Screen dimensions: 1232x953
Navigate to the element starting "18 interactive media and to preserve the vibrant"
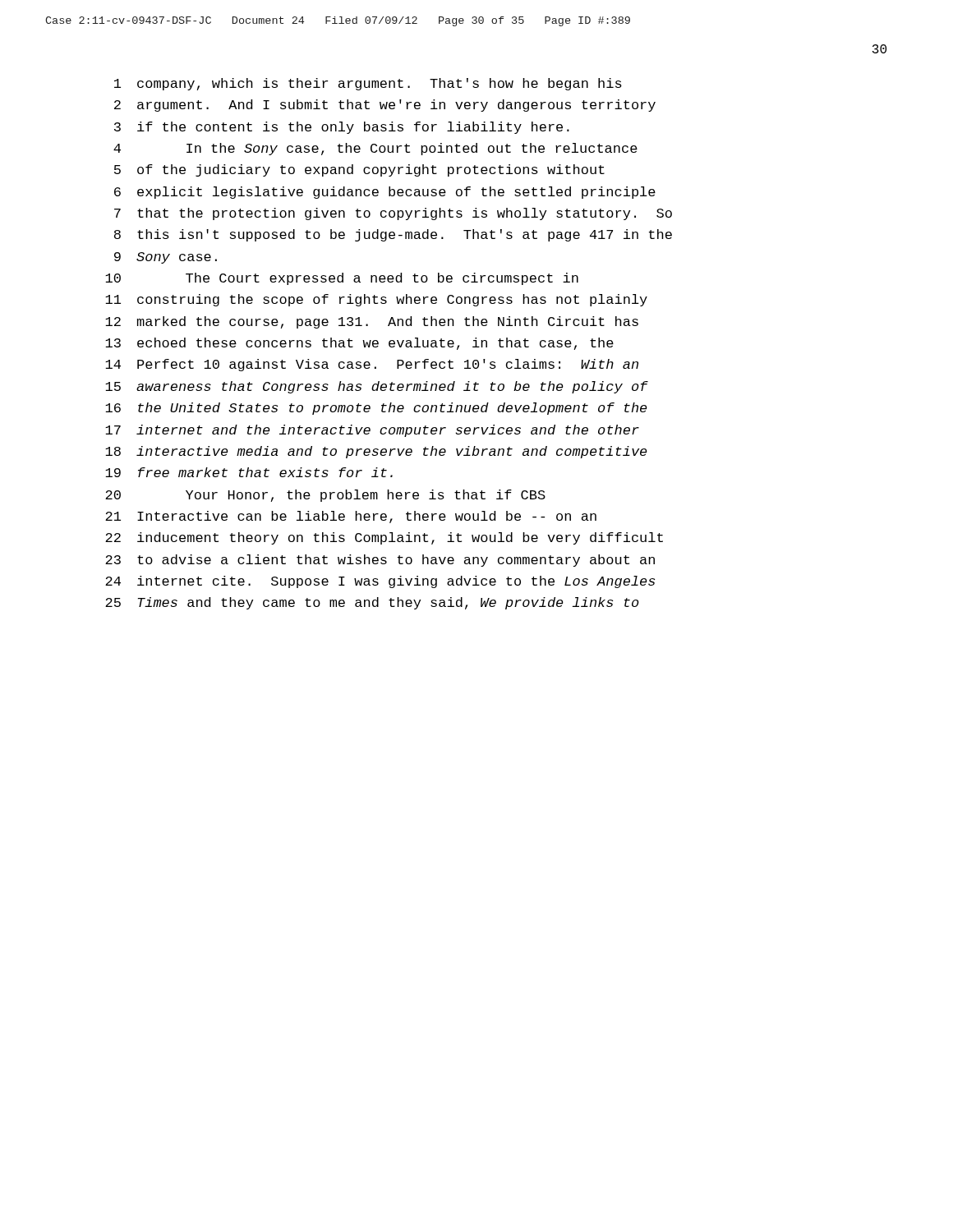coord(495,453)
